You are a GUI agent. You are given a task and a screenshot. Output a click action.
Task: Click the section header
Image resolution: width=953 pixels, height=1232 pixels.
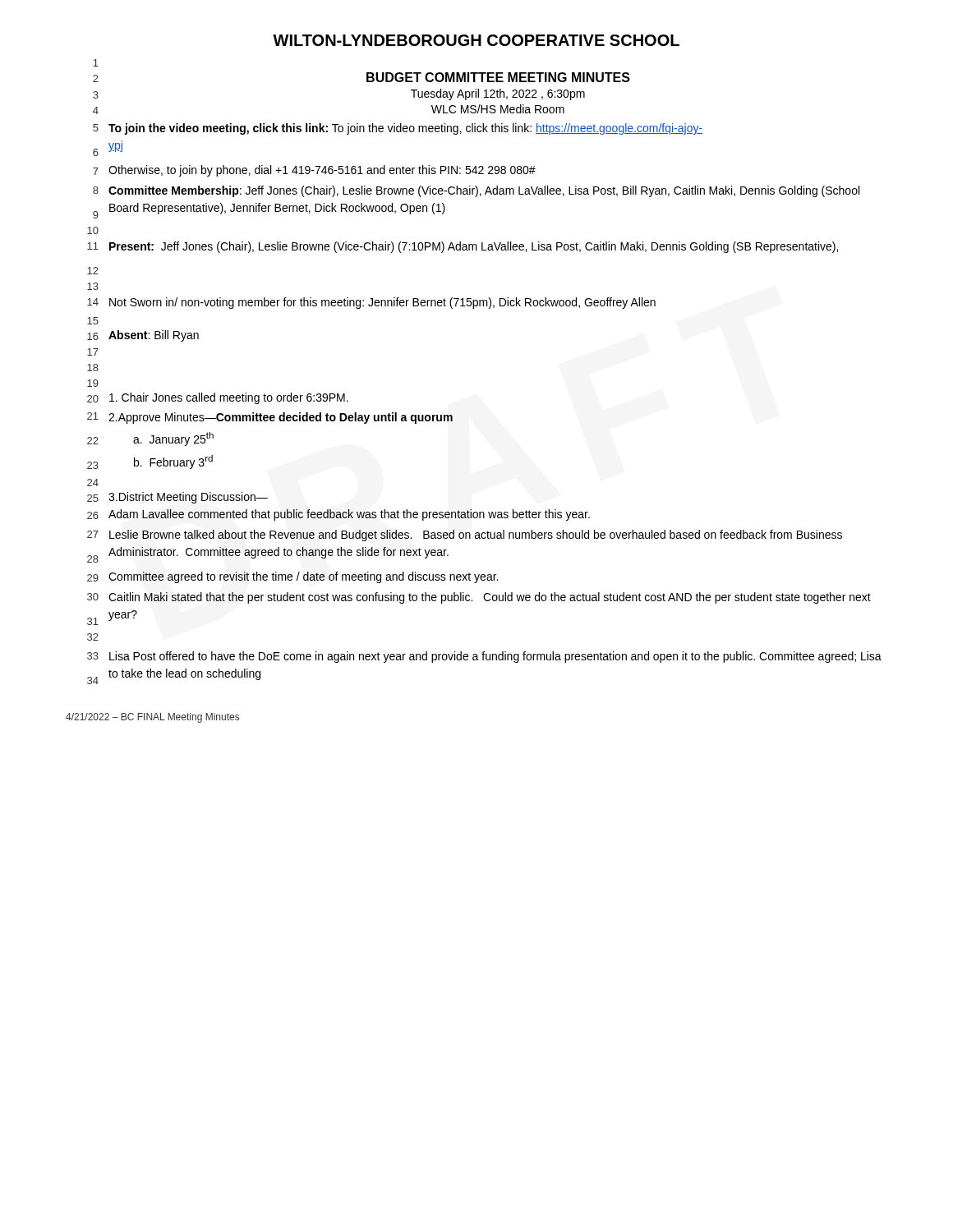coord(498,78)
